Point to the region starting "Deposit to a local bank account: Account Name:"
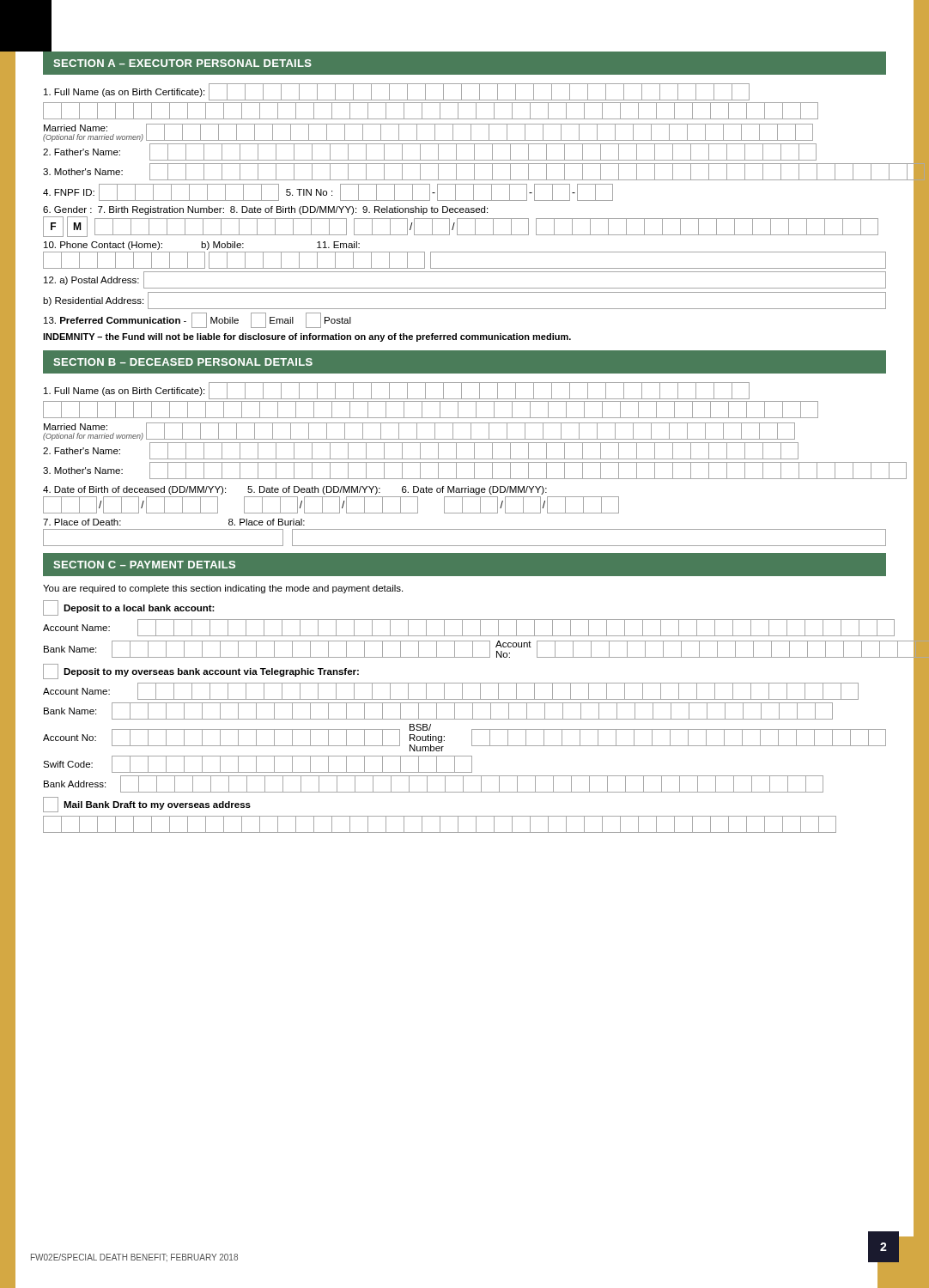 [464, 630]
